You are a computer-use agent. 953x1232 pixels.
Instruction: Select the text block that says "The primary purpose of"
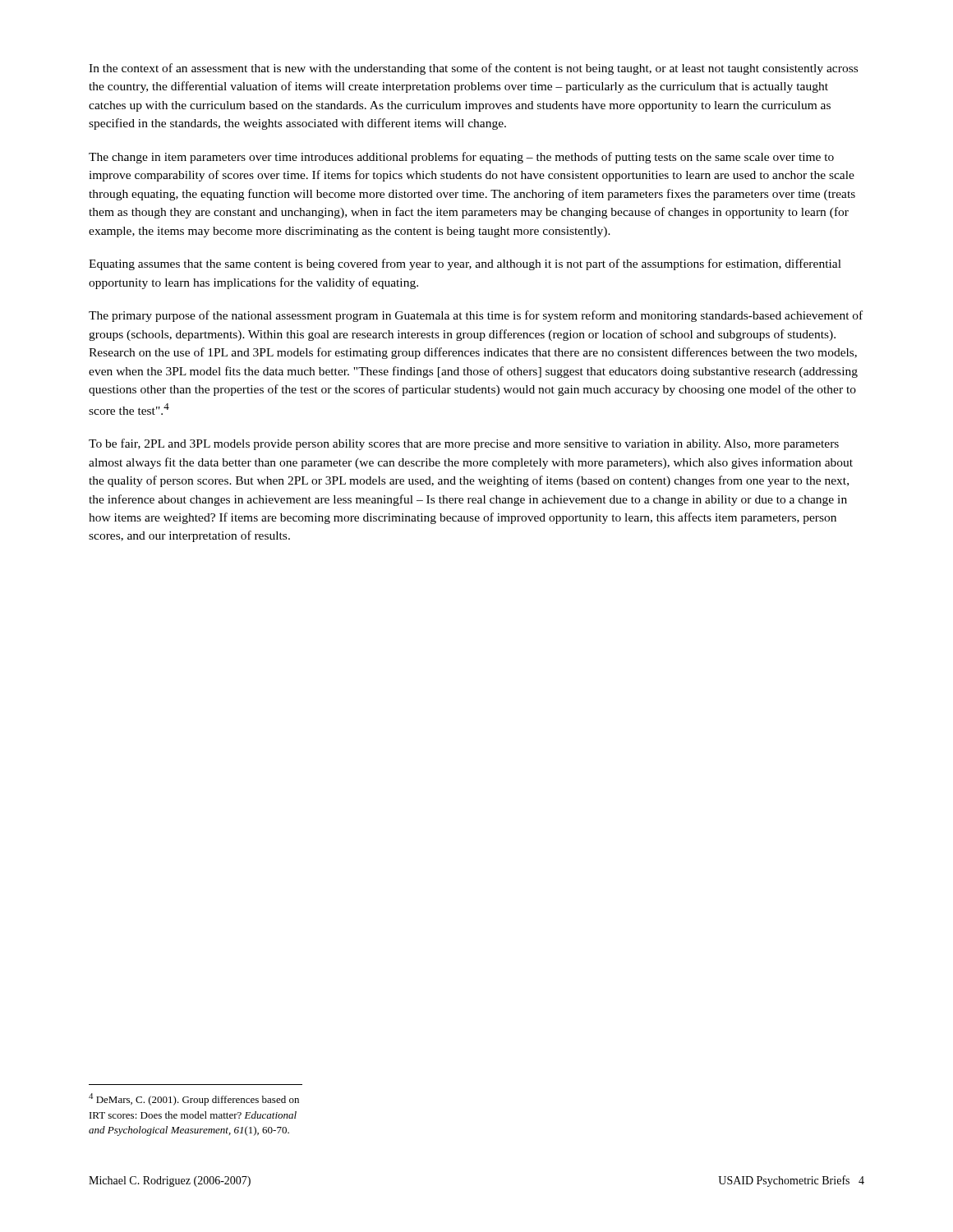point(476,363)
